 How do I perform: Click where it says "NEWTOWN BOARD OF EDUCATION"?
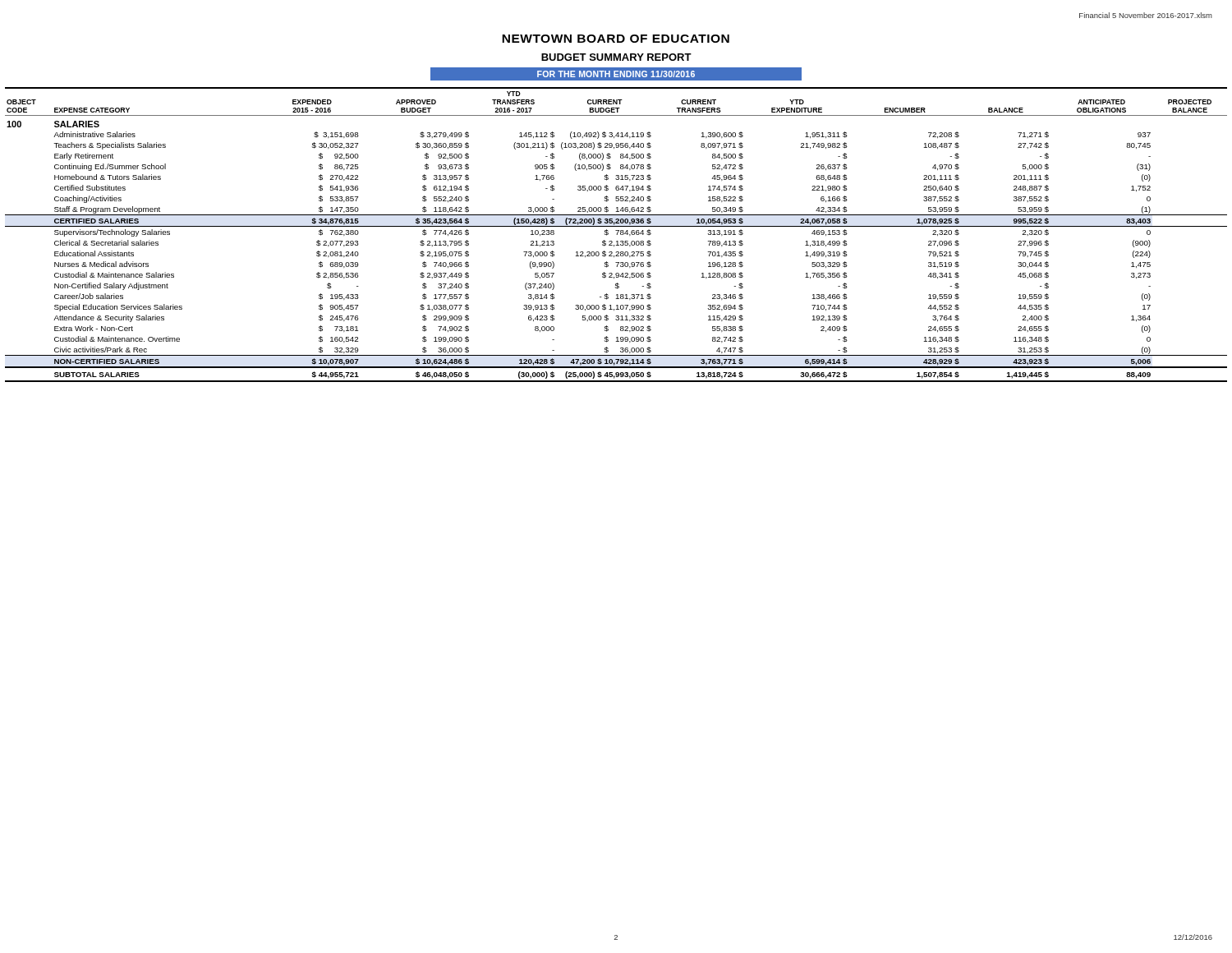click(616, 38)
